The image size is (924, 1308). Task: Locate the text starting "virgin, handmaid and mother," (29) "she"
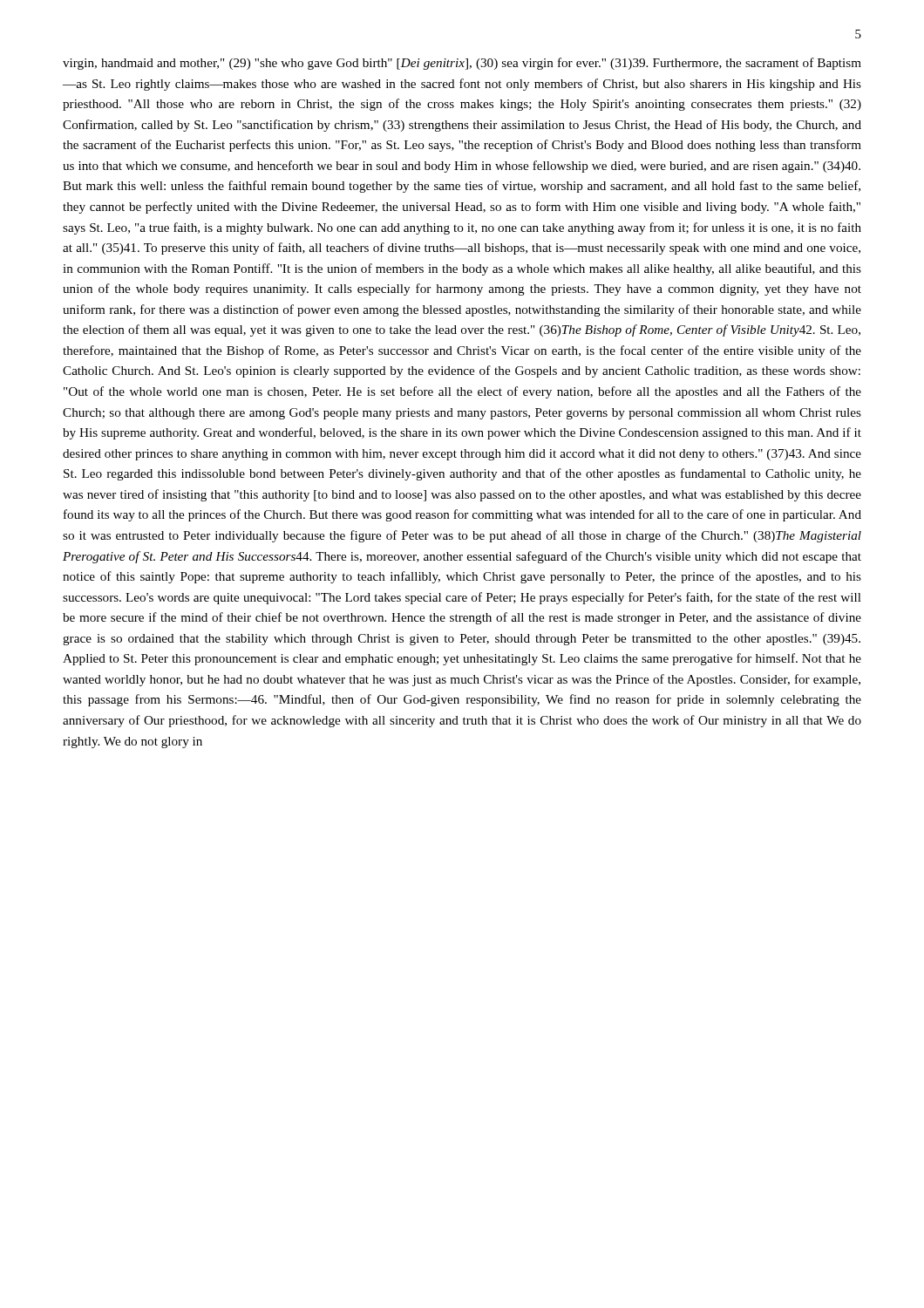click(462, 401)
